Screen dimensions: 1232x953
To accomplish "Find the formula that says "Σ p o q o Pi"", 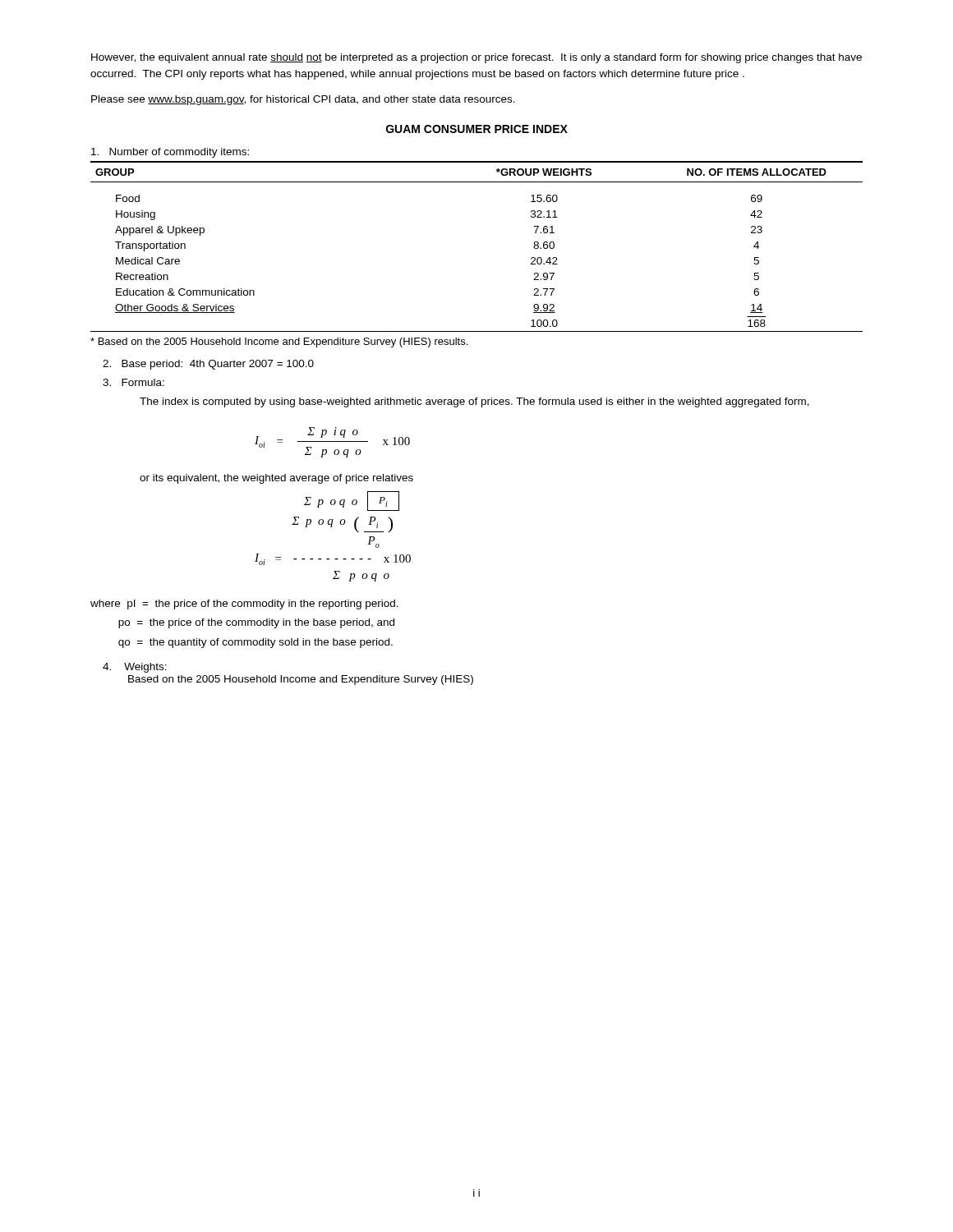I will (352, 501).
